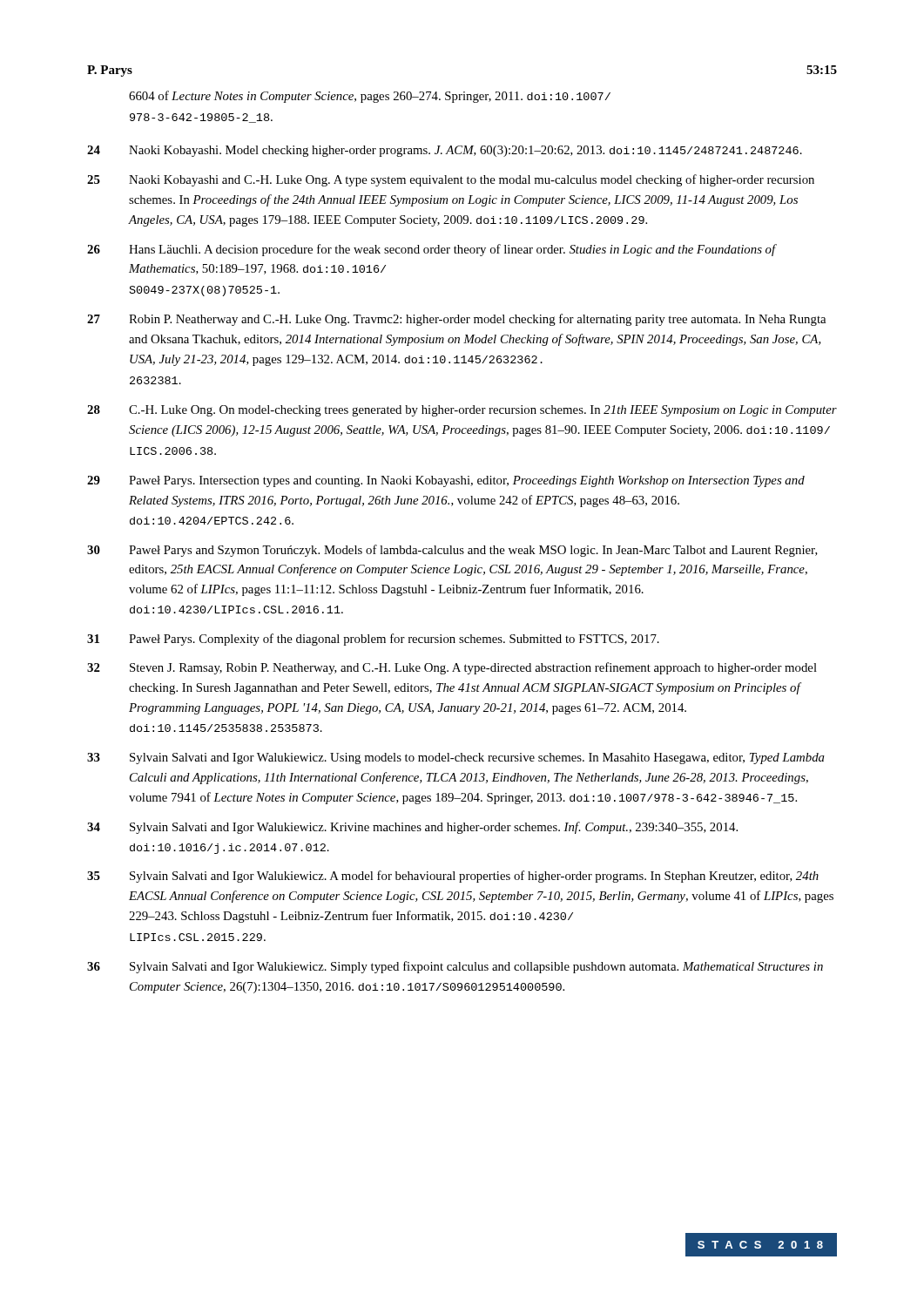This screenshot has width=924, height=1307.
Task: Where is the passage that starts "32 Steven J."?
Action: 462,698
